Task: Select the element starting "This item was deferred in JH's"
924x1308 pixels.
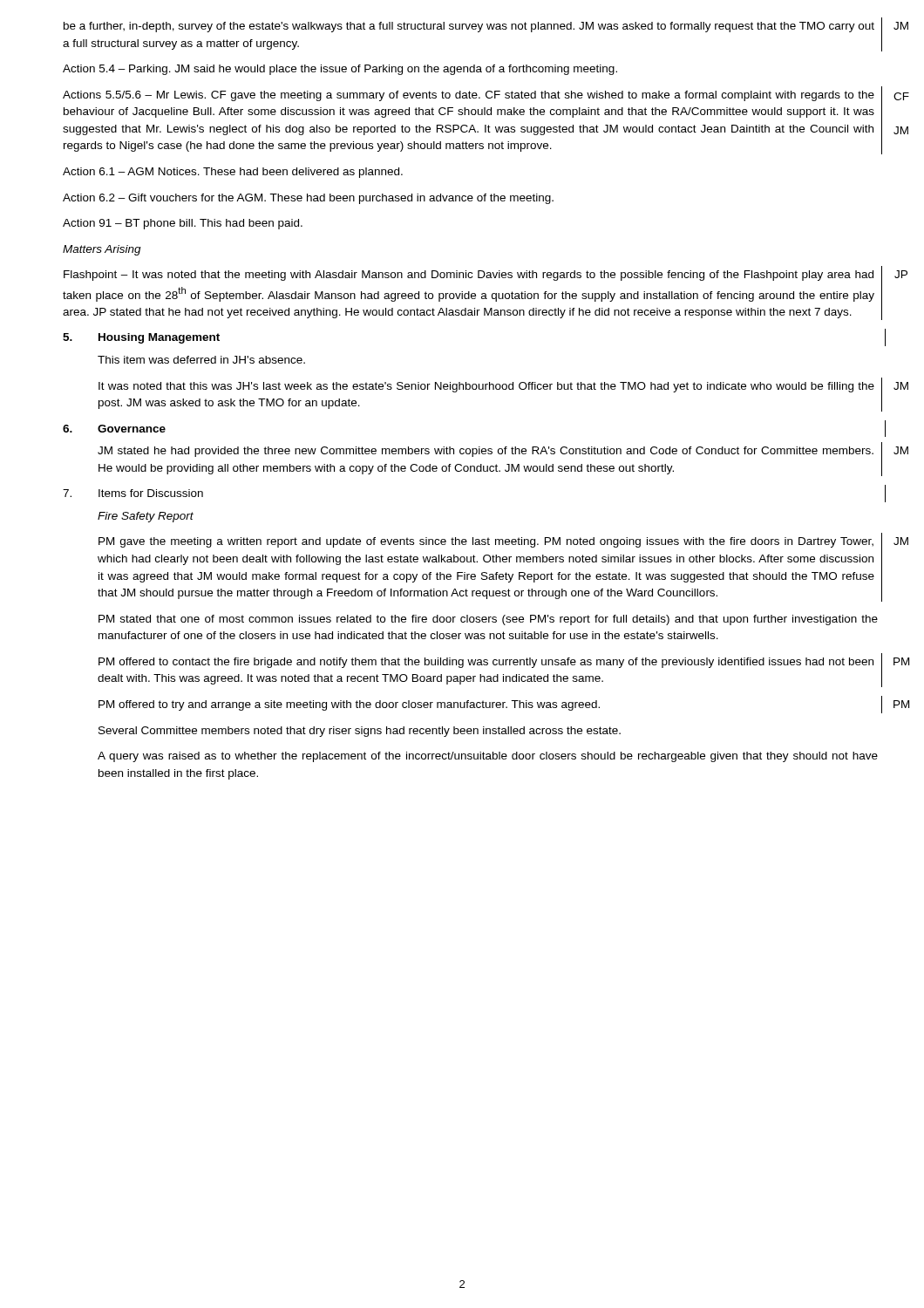Action: [201, 360]
